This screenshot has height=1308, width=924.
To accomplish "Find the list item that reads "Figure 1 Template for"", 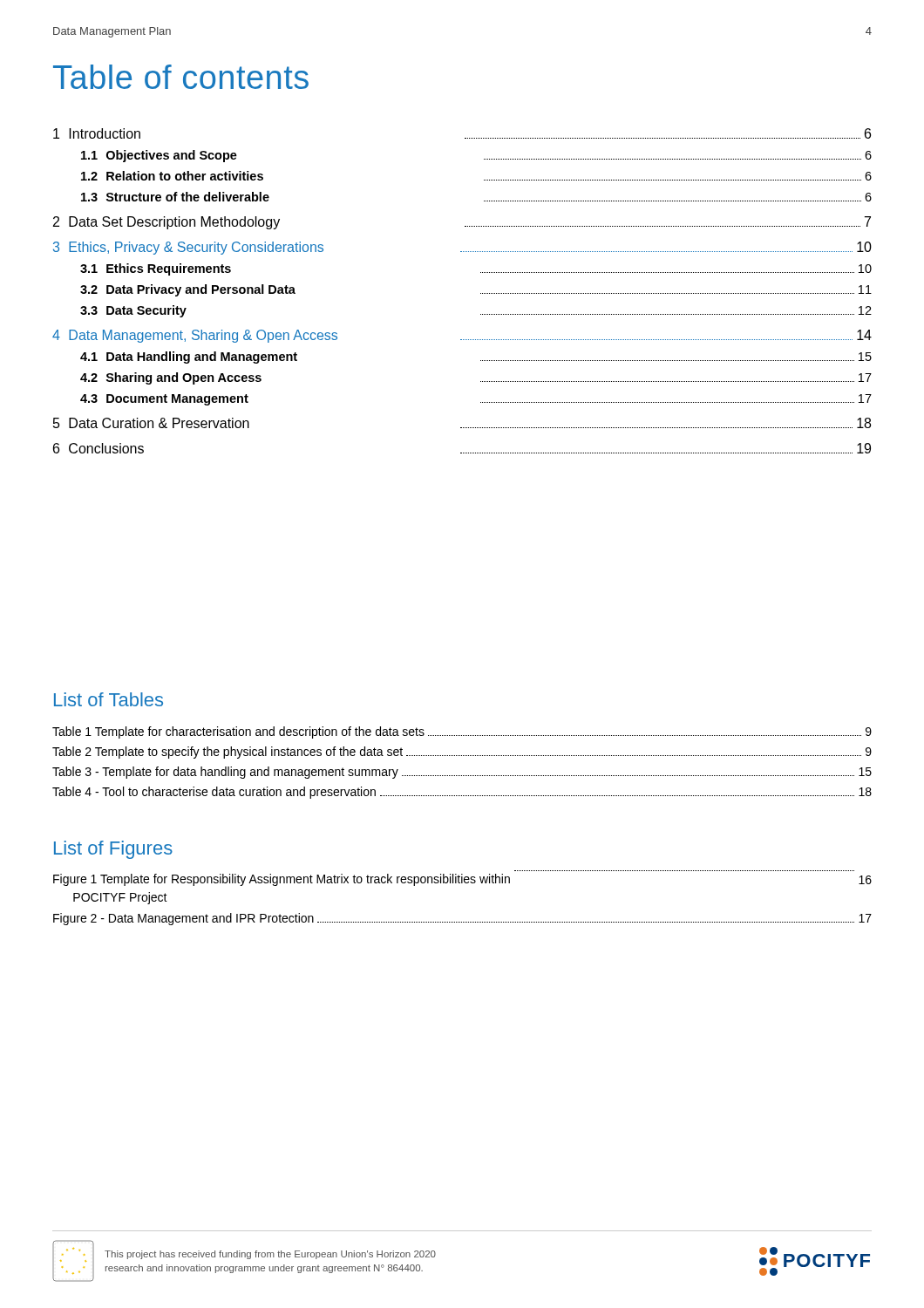I will point(462,889).
